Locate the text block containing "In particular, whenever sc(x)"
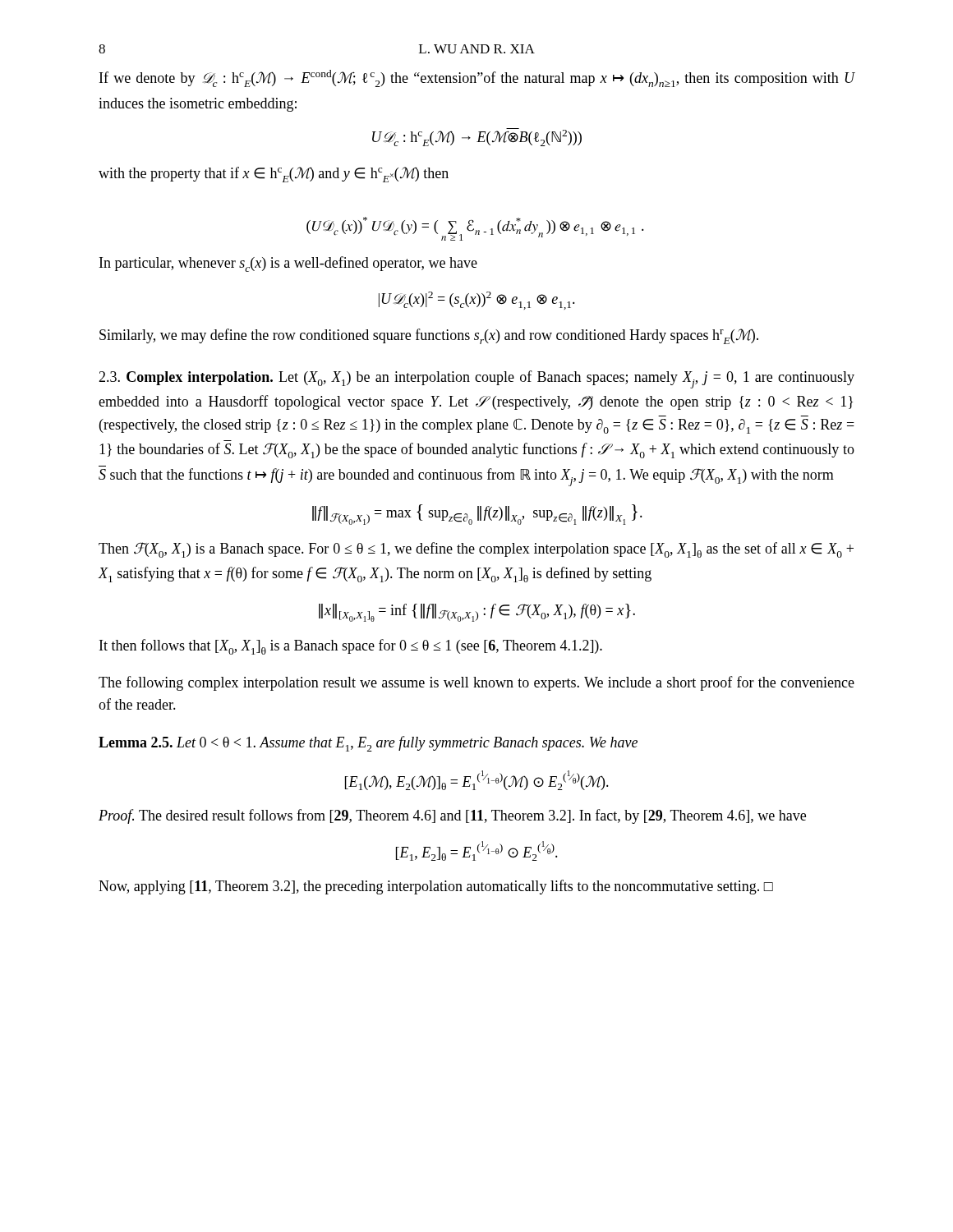Viewport: 953px width, 1232px height. (x=288, y=264)
